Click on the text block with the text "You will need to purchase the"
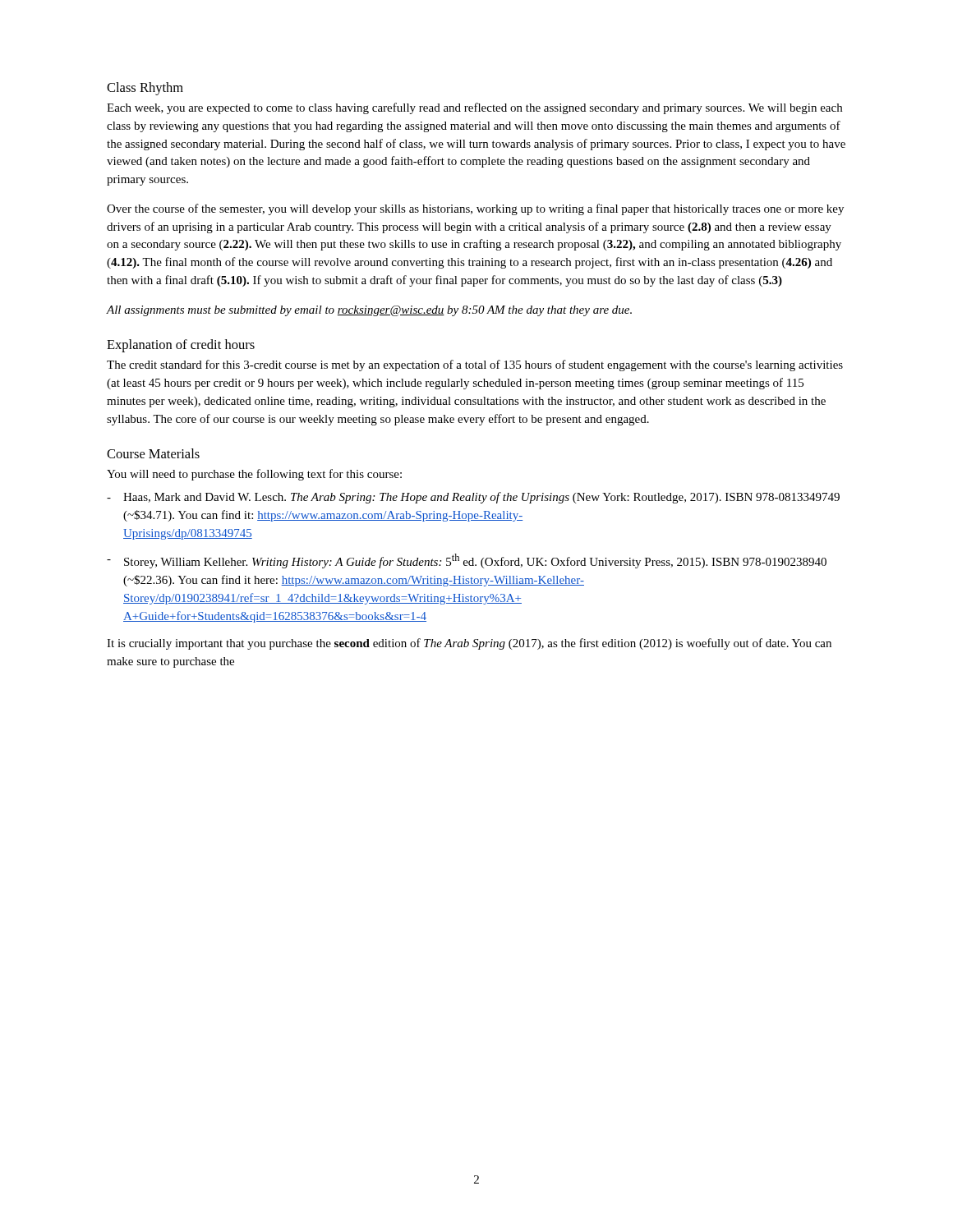Viewport: 953px width, 1232px height. point(254,475)
